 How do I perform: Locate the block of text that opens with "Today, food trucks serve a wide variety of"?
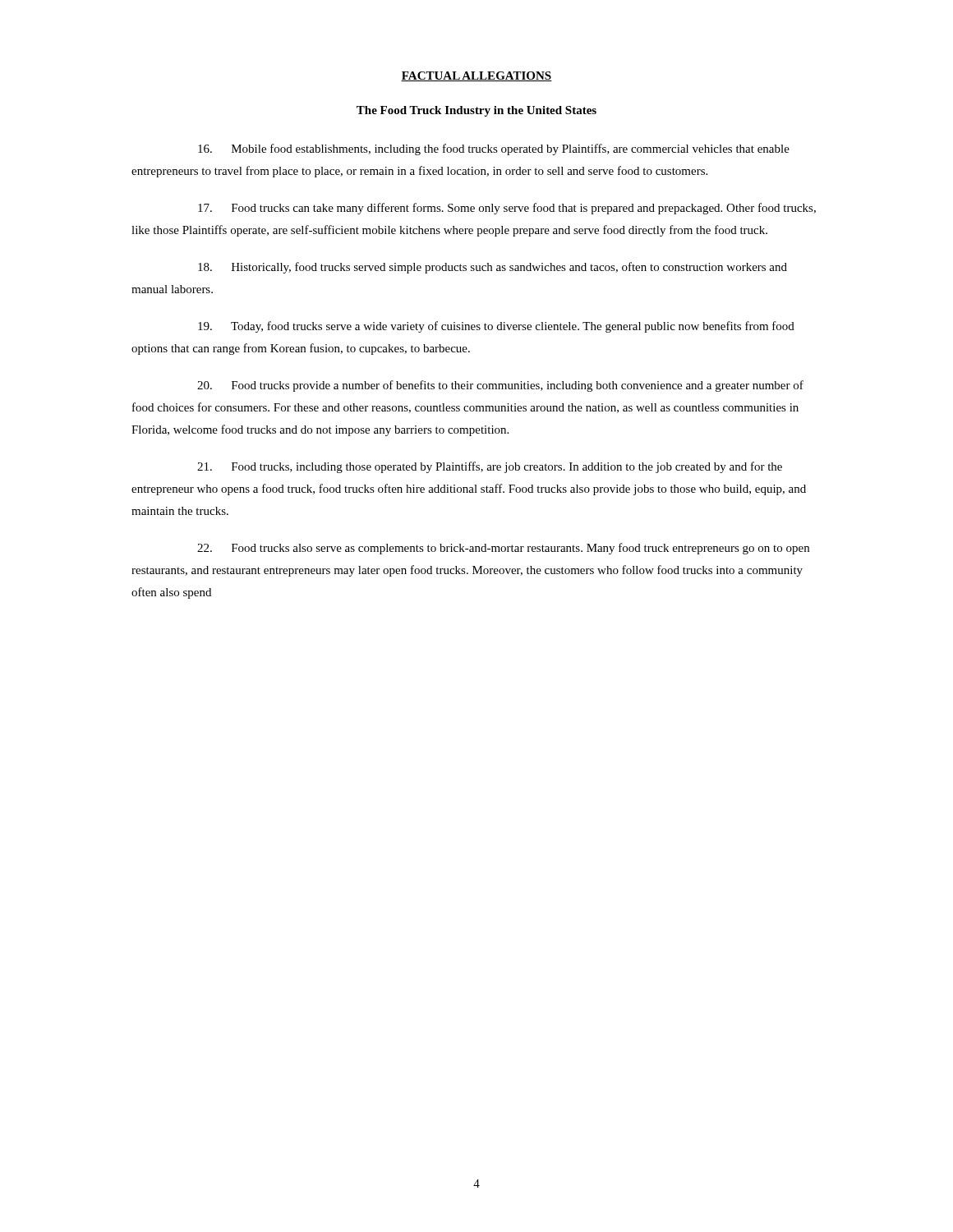click(476, 338)
